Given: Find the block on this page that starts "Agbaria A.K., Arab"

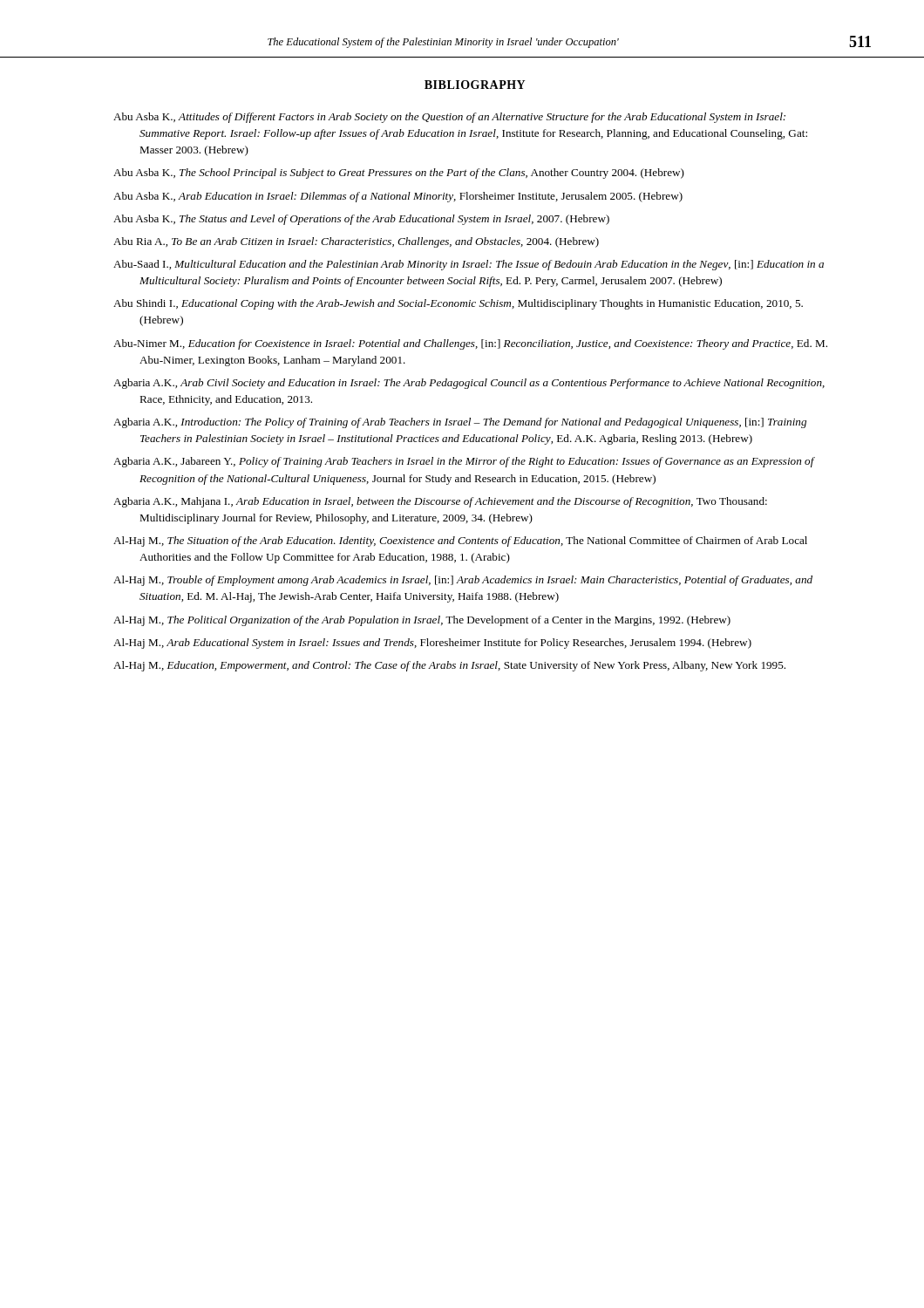Looking at the screenshot, I should pyautogui.click(x=469, y=391).
